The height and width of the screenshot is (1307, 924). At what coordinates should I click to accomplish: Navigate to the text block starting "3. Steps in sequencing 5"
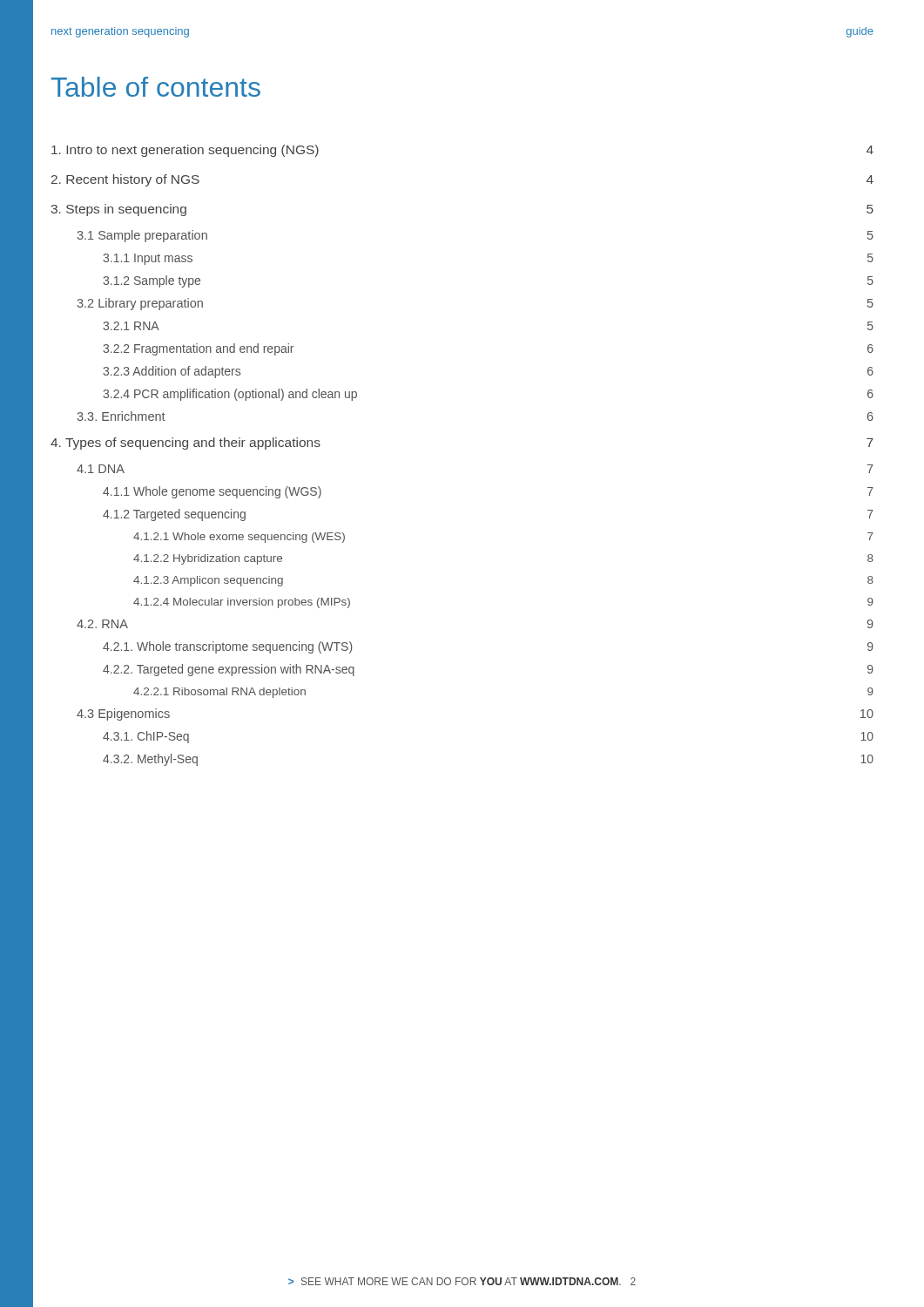click(x=121, y=210)
